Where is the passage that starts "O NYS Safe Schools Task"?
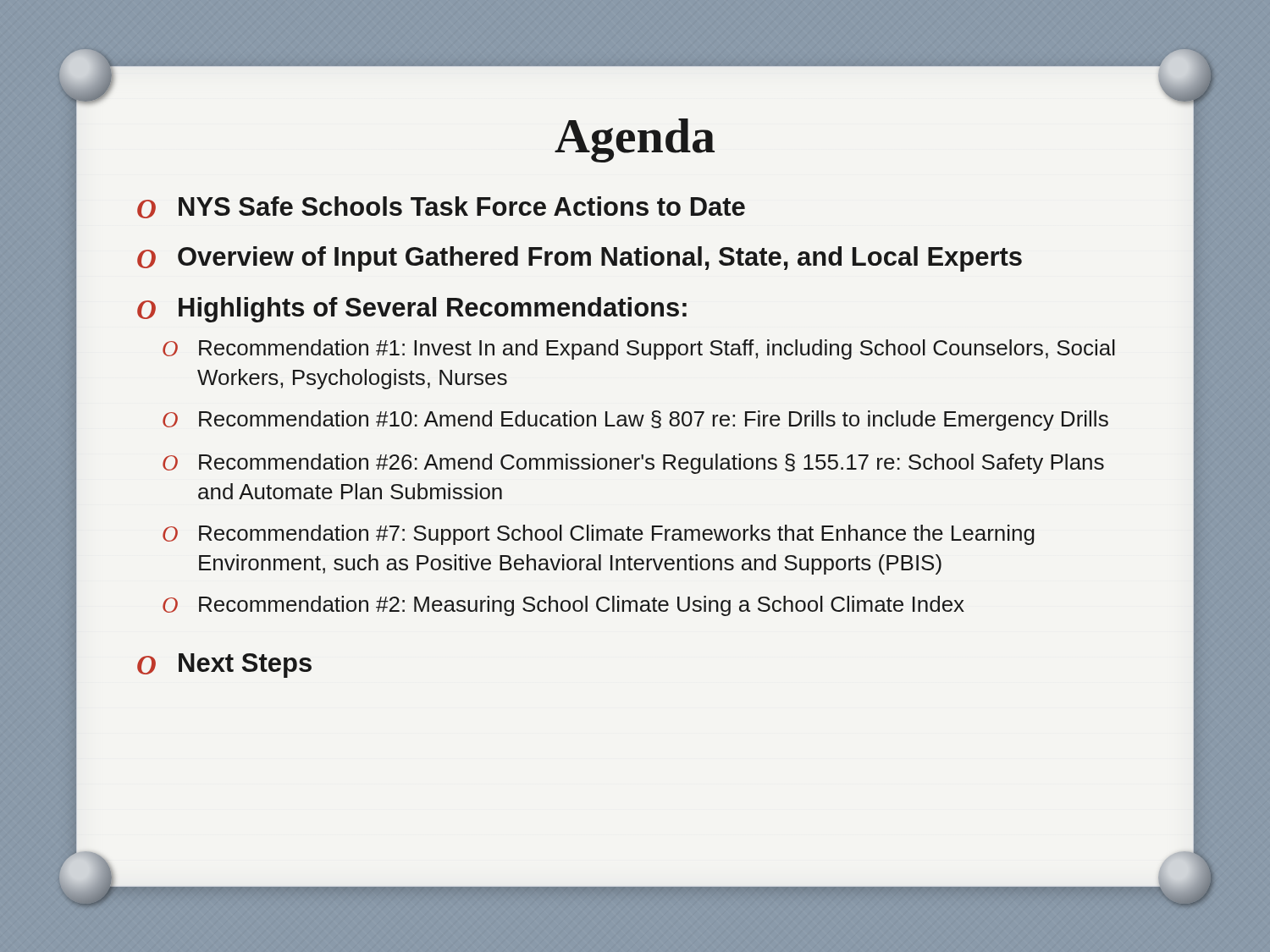 (635, 208)
